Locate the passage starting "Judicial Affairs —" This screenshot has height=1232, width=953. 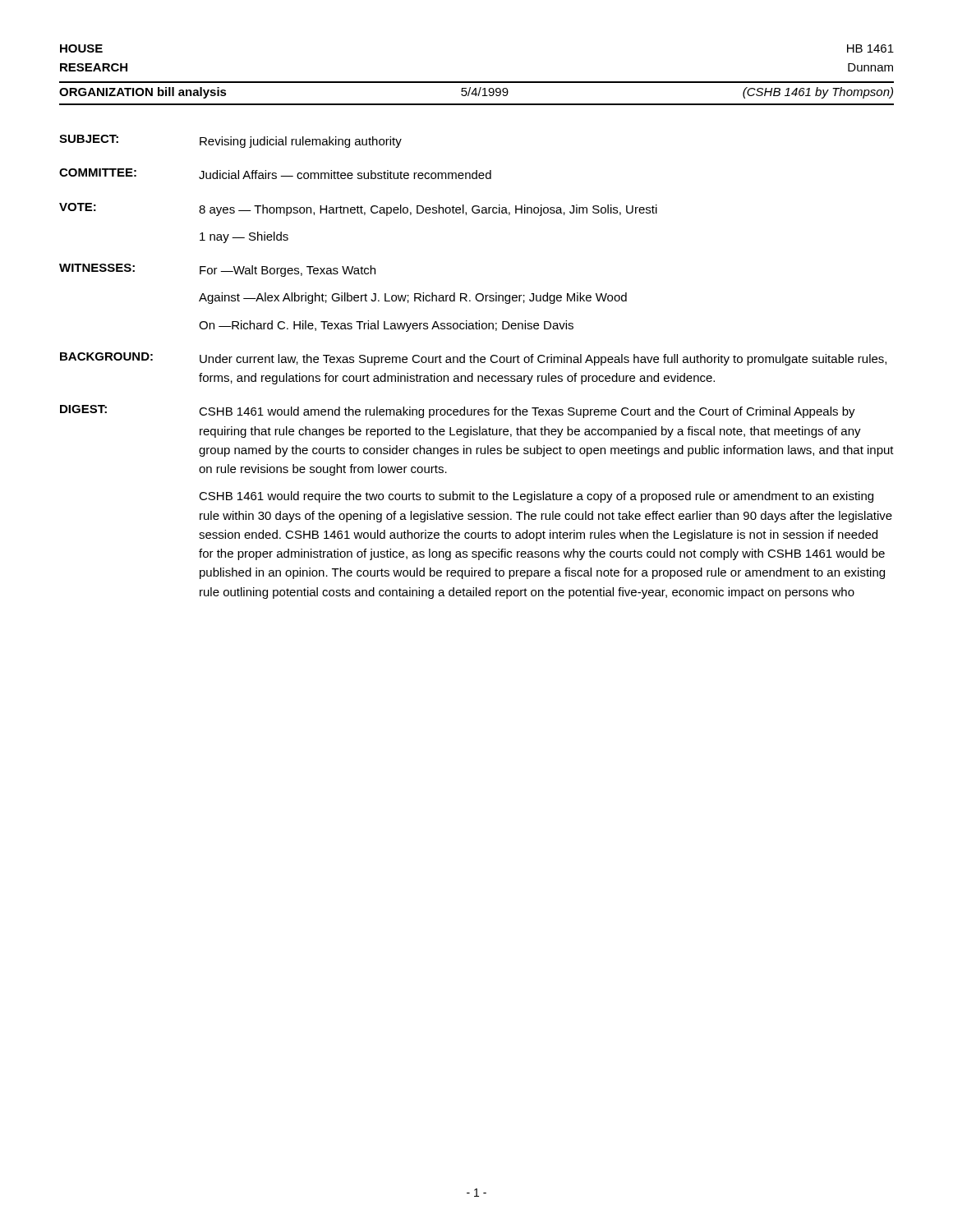345,175
